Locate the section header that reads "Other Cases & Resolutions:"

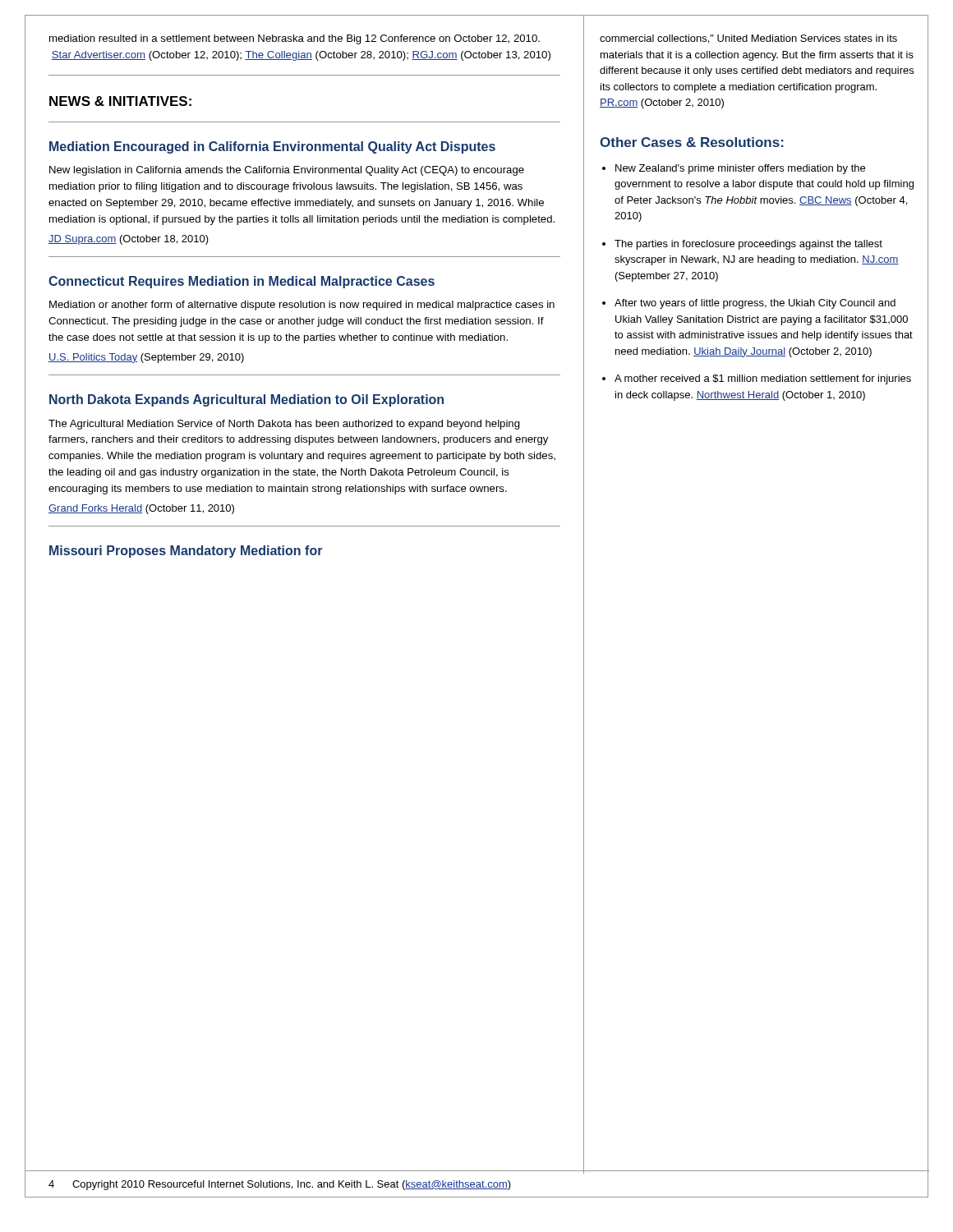pyautogui.click(x=692, y=142)
